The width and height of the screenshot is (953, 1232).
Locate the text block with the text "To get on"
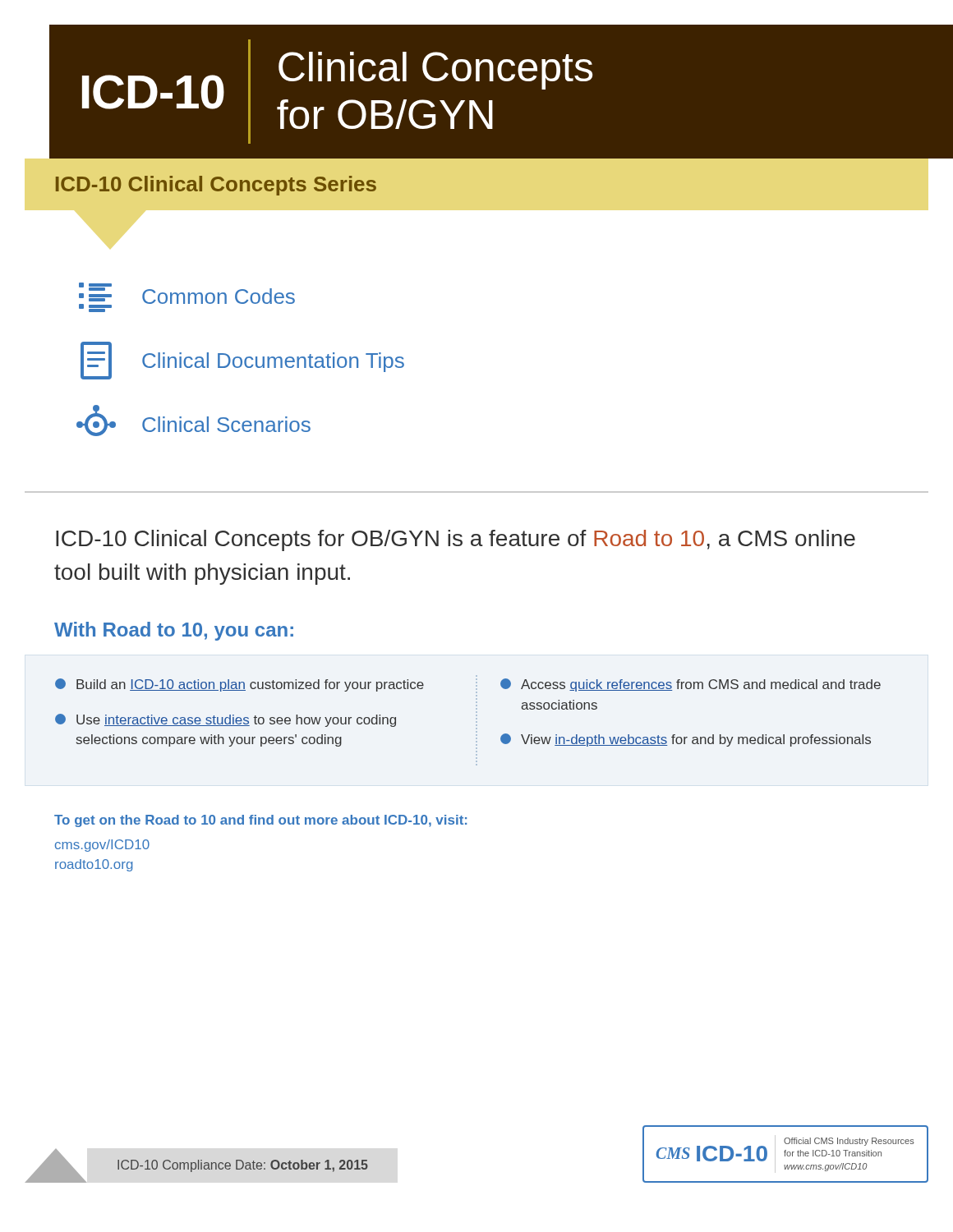[260, 821]
